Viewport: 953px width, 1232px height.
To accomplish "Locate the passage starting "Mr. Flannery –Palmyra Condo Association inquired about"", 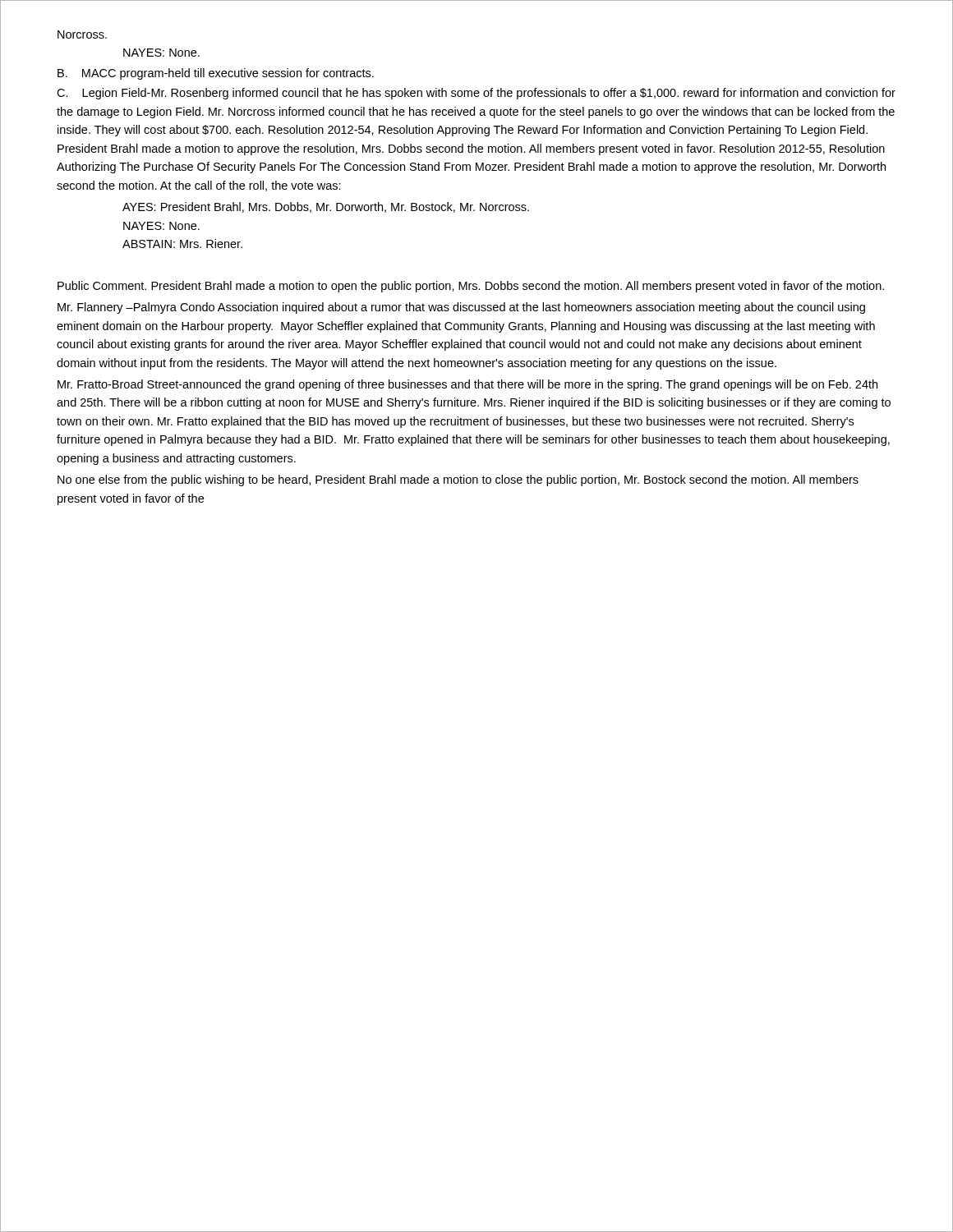I will pos(466,335).
